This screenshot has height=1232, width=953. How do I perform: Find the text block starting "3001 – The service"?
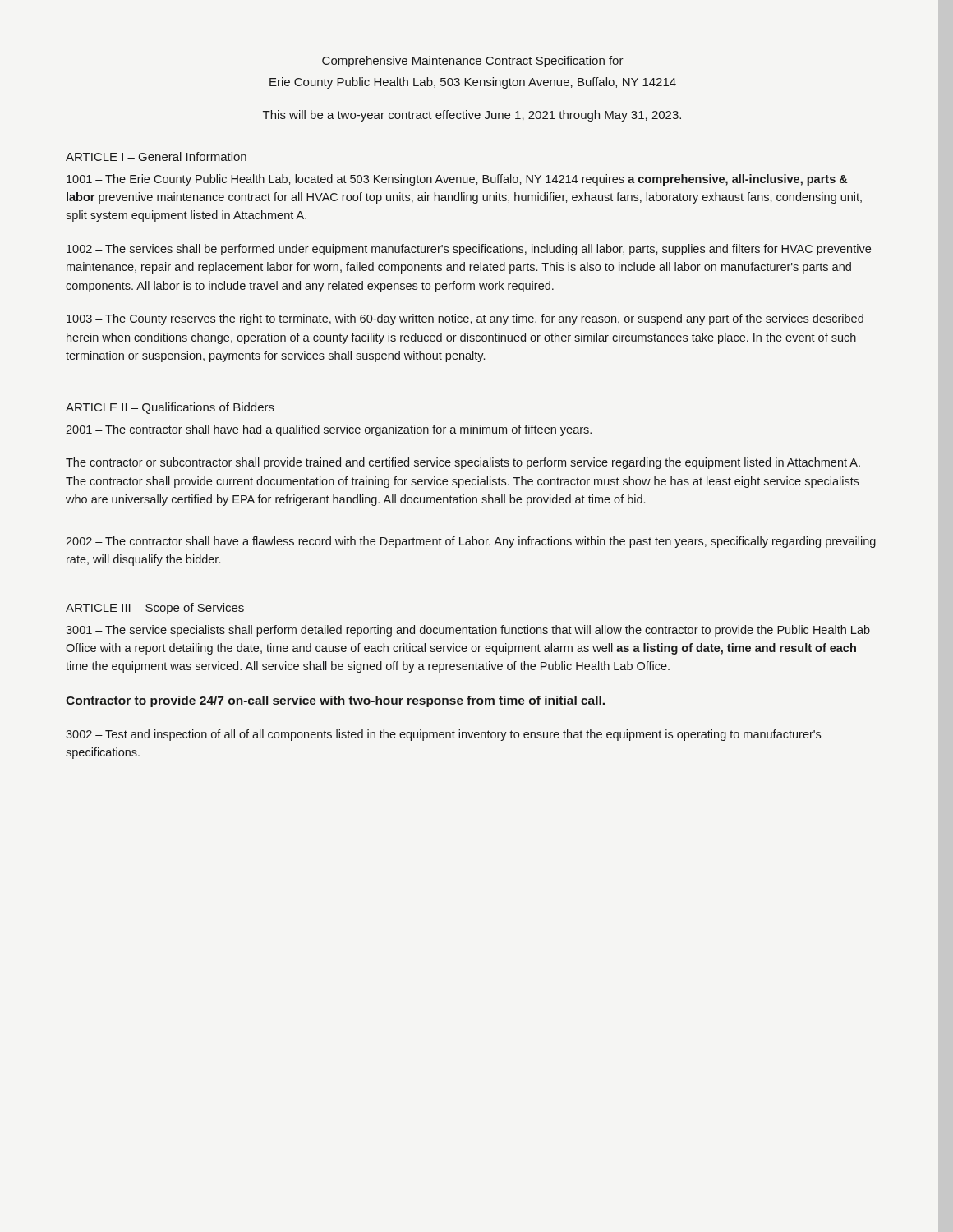coord(468,648)
